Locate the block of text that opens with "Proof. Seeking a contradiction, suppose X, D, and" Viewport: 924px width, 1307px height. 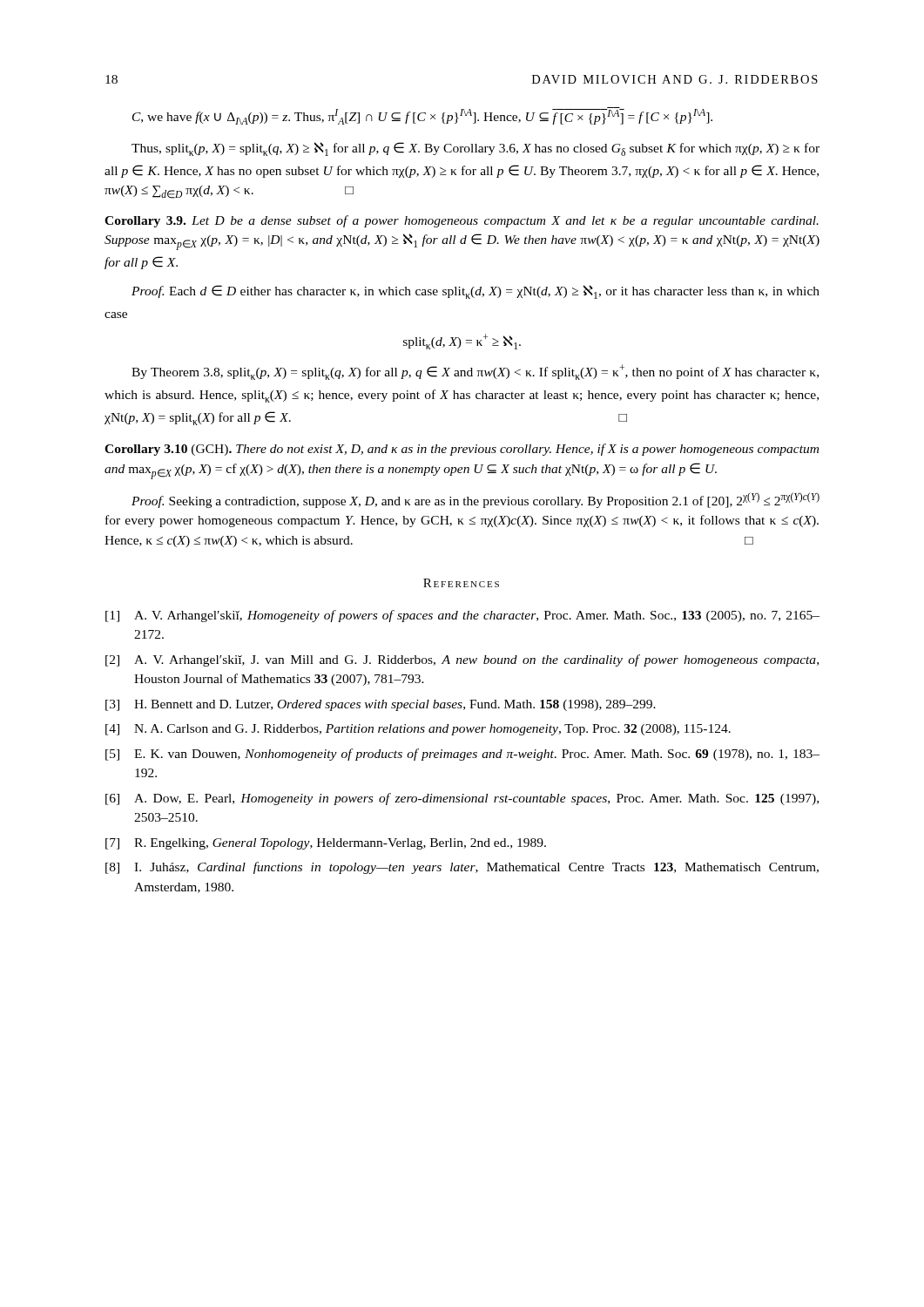(x=462, y=520)
